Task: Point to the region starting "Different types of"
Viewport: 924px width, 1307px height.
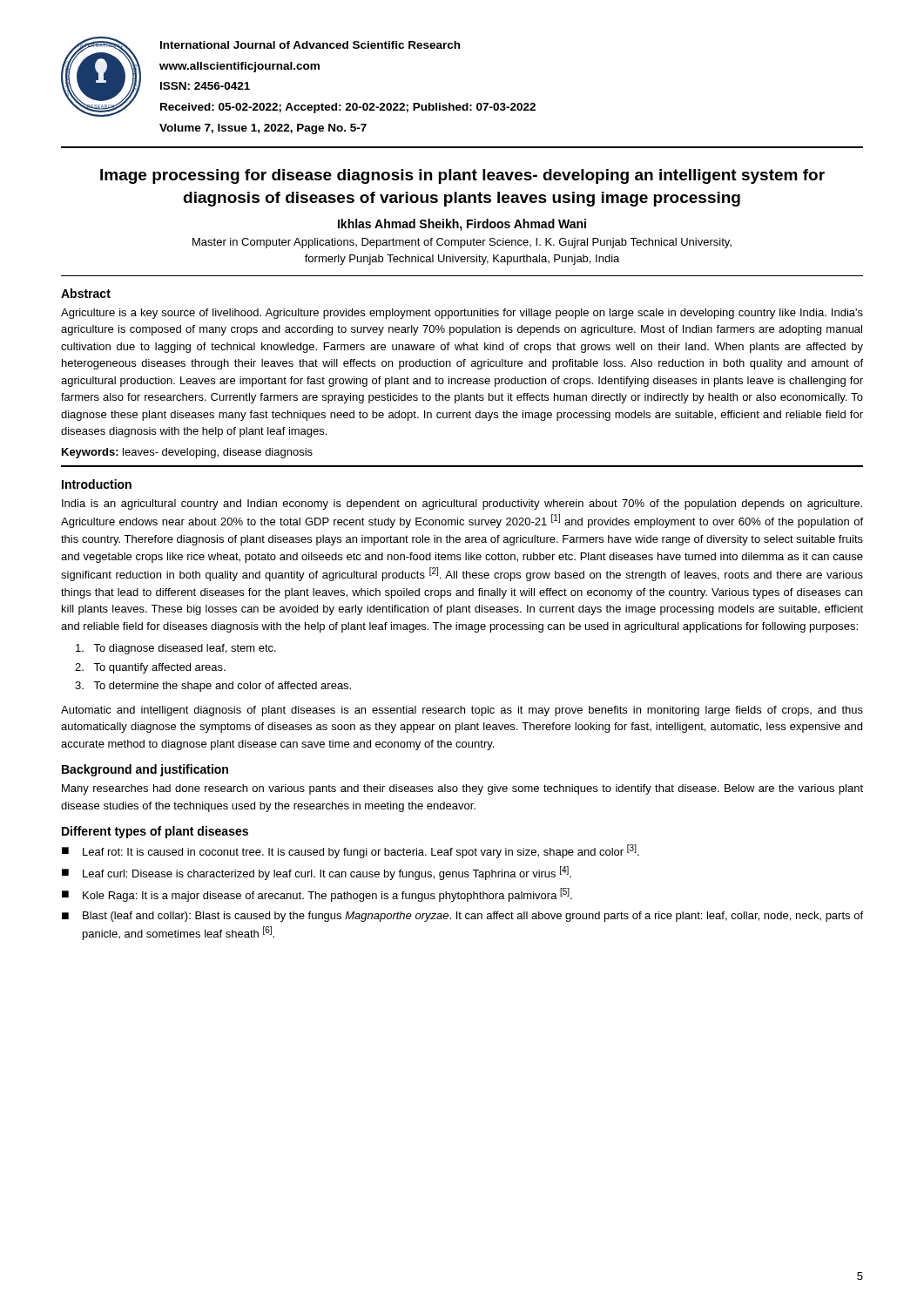Action: point(155,832)
